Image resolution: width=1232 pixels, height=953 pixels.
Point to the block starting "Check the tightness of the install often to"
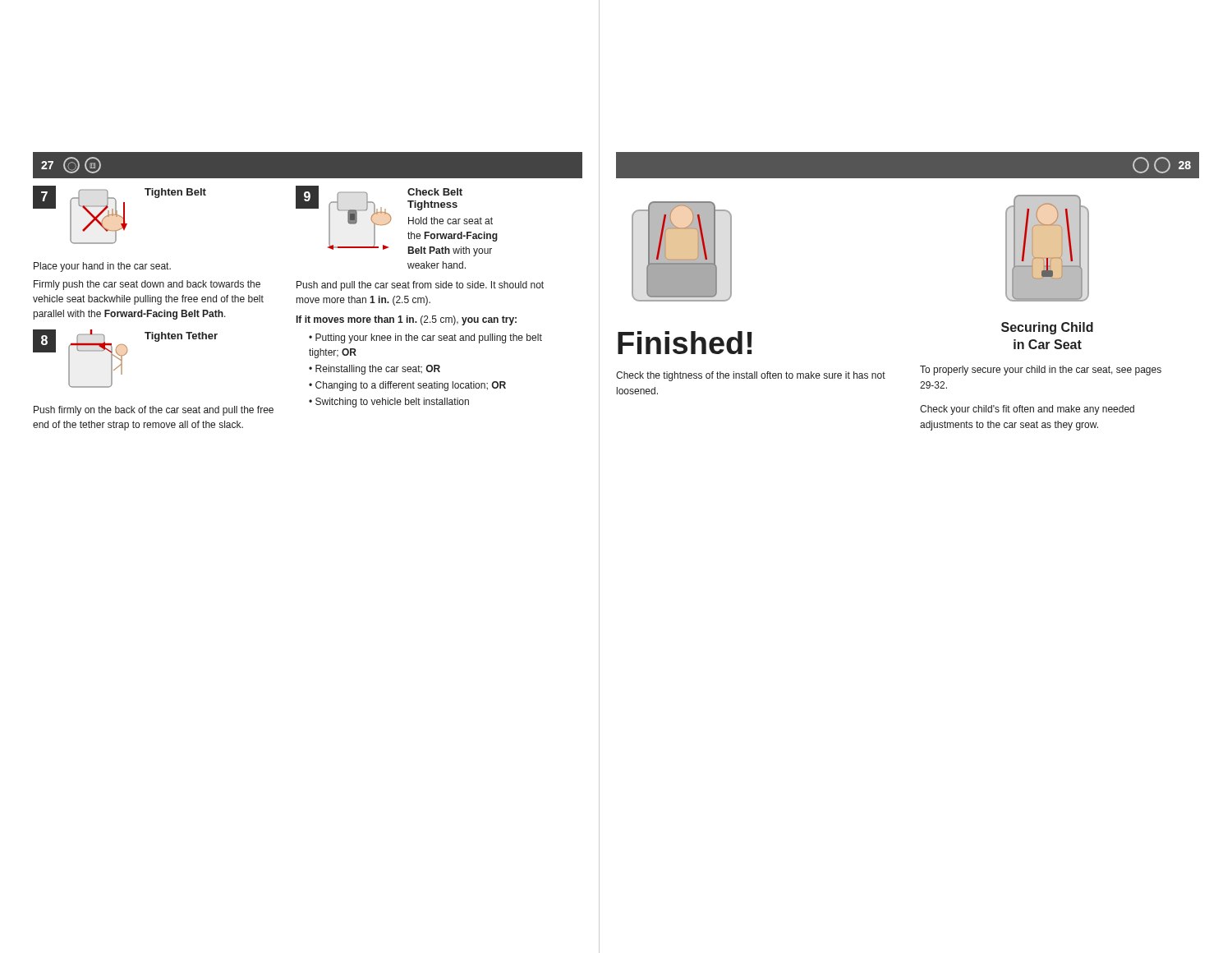(750, 383)
